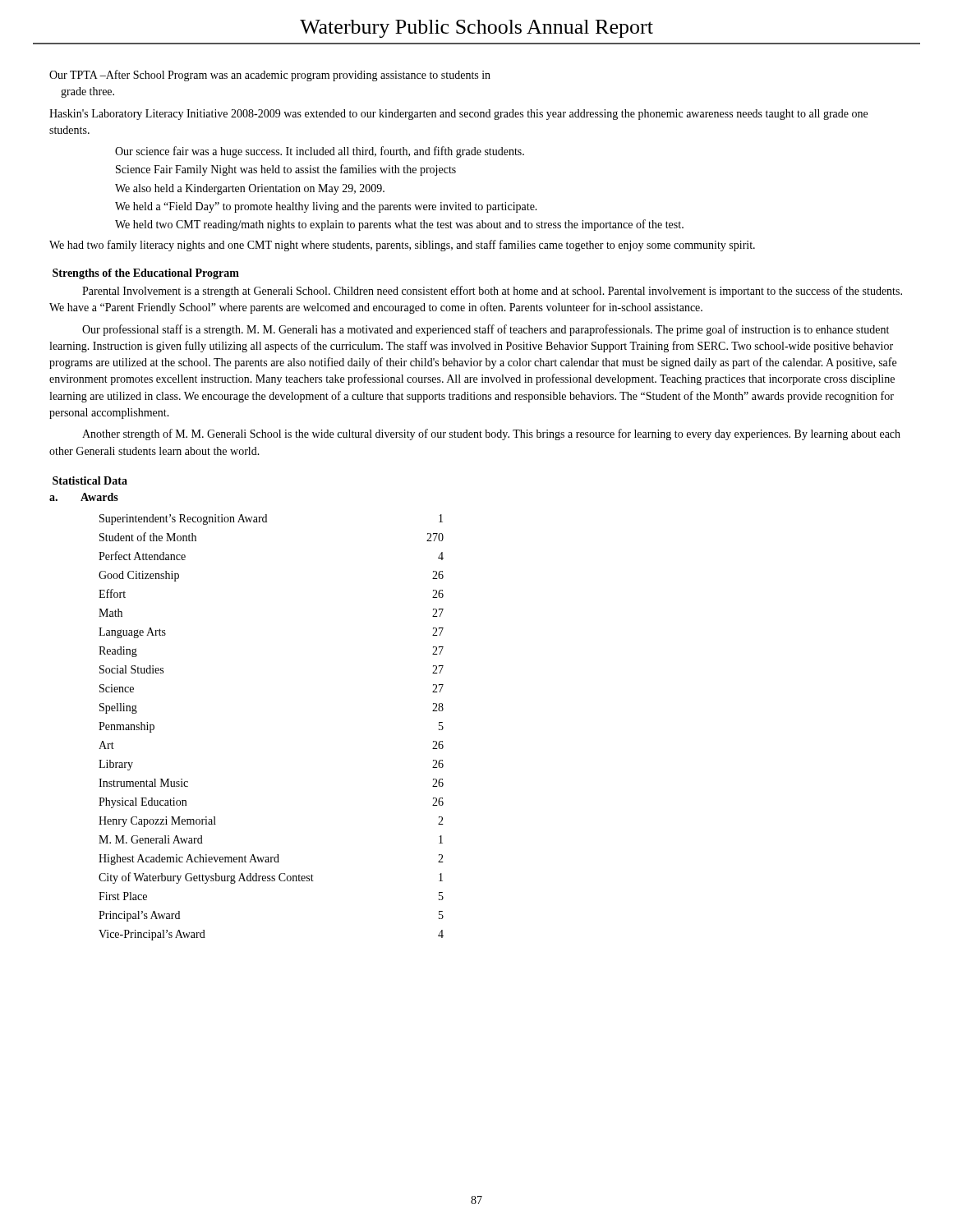Click on the passage starting "Another strength of M. M. Generali School"
Image resolution: width=953 pixels, height=1232 pixels.
tap(475, 443)
